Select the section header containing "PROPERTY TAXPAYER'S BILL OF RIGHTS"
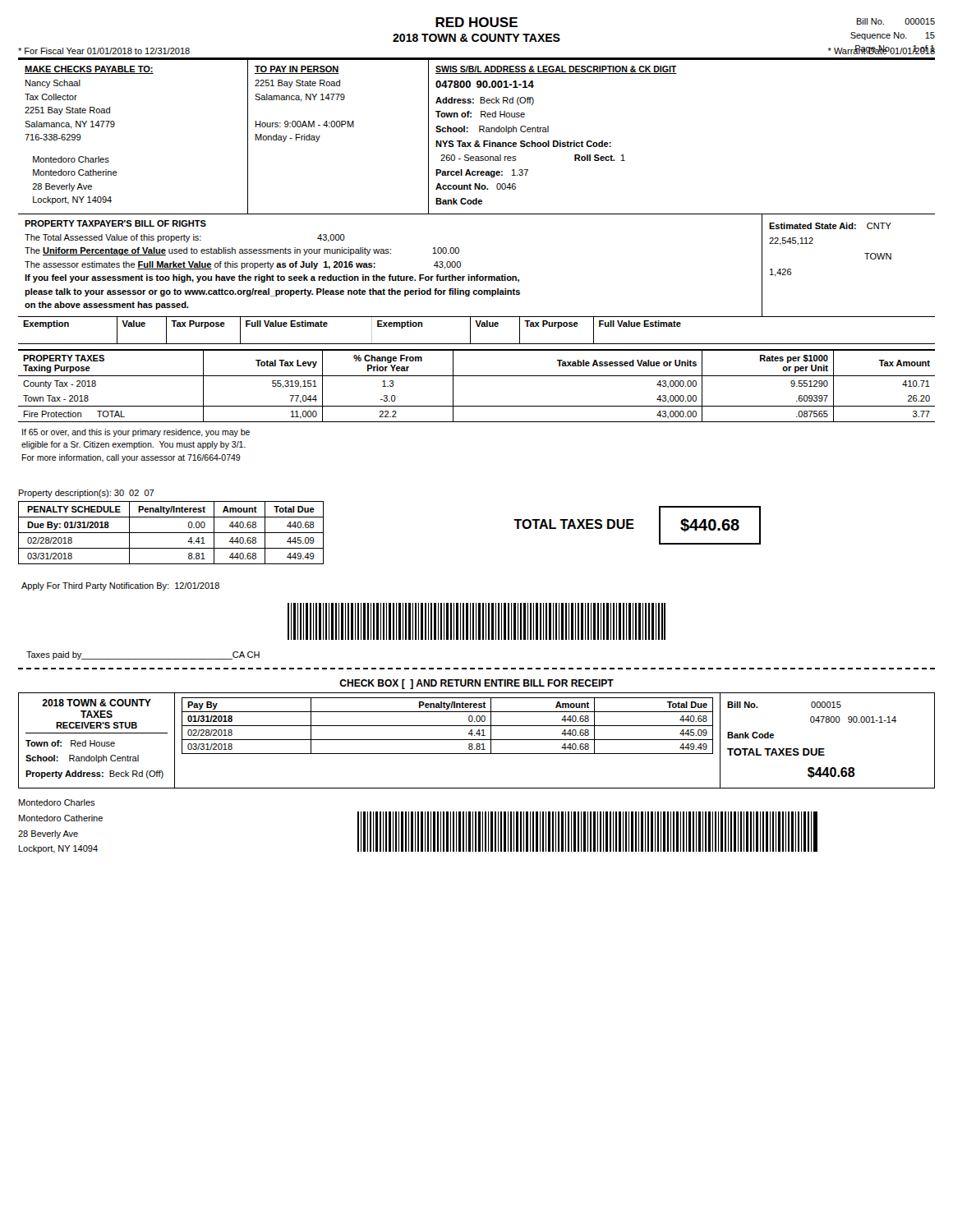The image size is (953, 1232). click(115, 223)
